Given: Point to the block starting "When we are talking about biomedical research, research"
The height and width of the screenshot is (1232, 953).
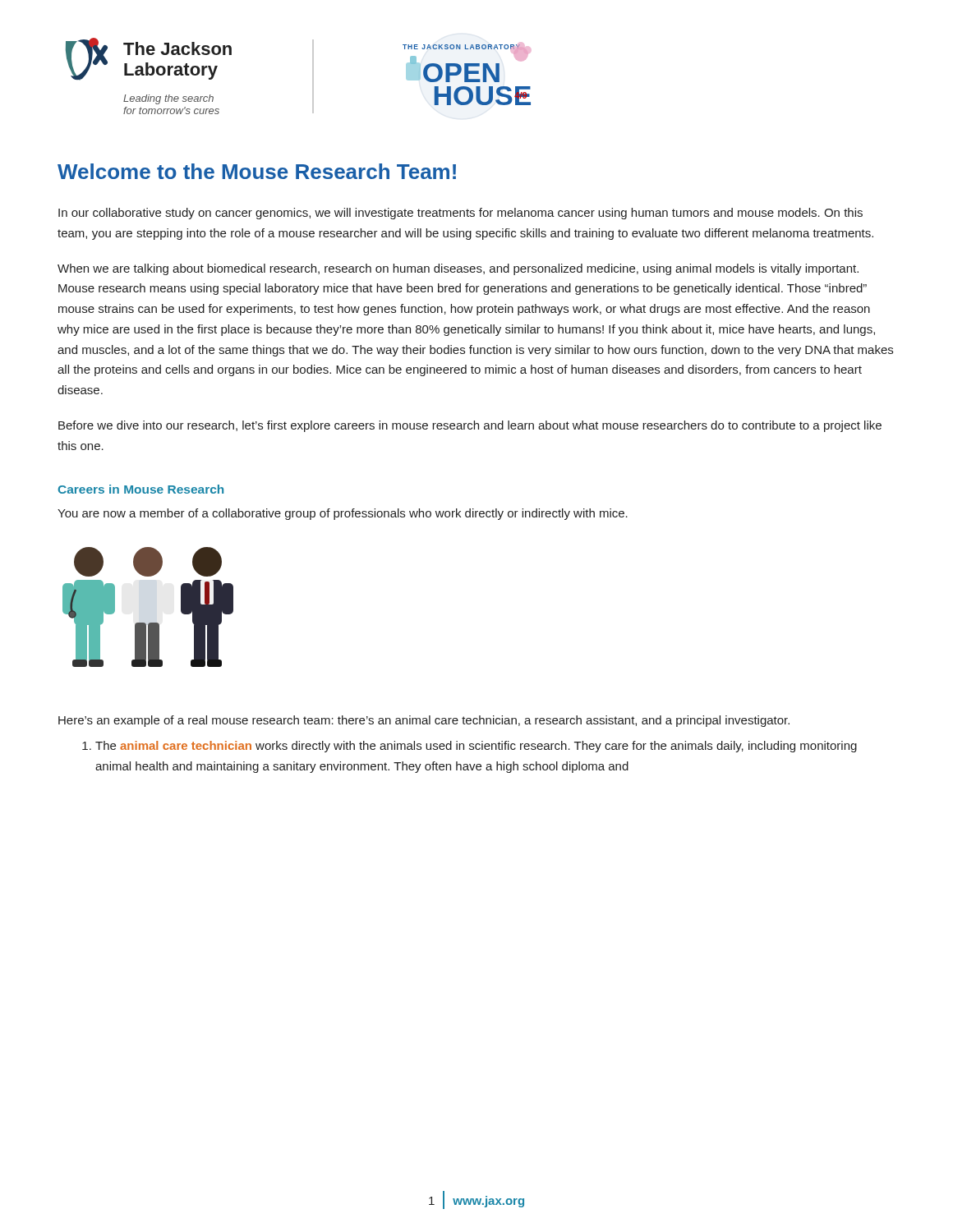Looking at the screenshot, I should tap(476, 329).
